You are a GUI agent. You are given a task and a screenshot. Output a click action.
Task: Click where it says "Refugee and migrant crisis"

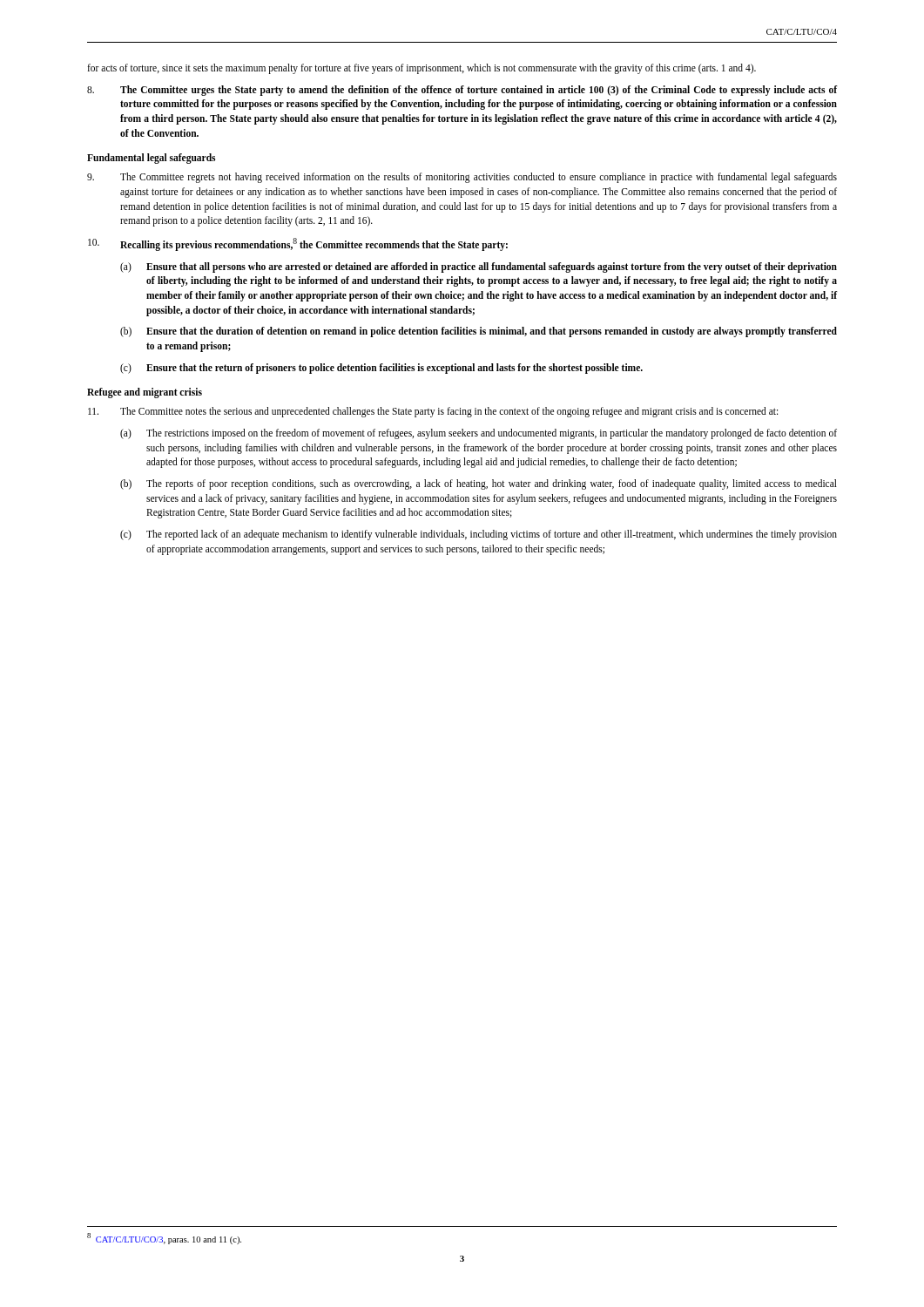[x=145, y=392]
